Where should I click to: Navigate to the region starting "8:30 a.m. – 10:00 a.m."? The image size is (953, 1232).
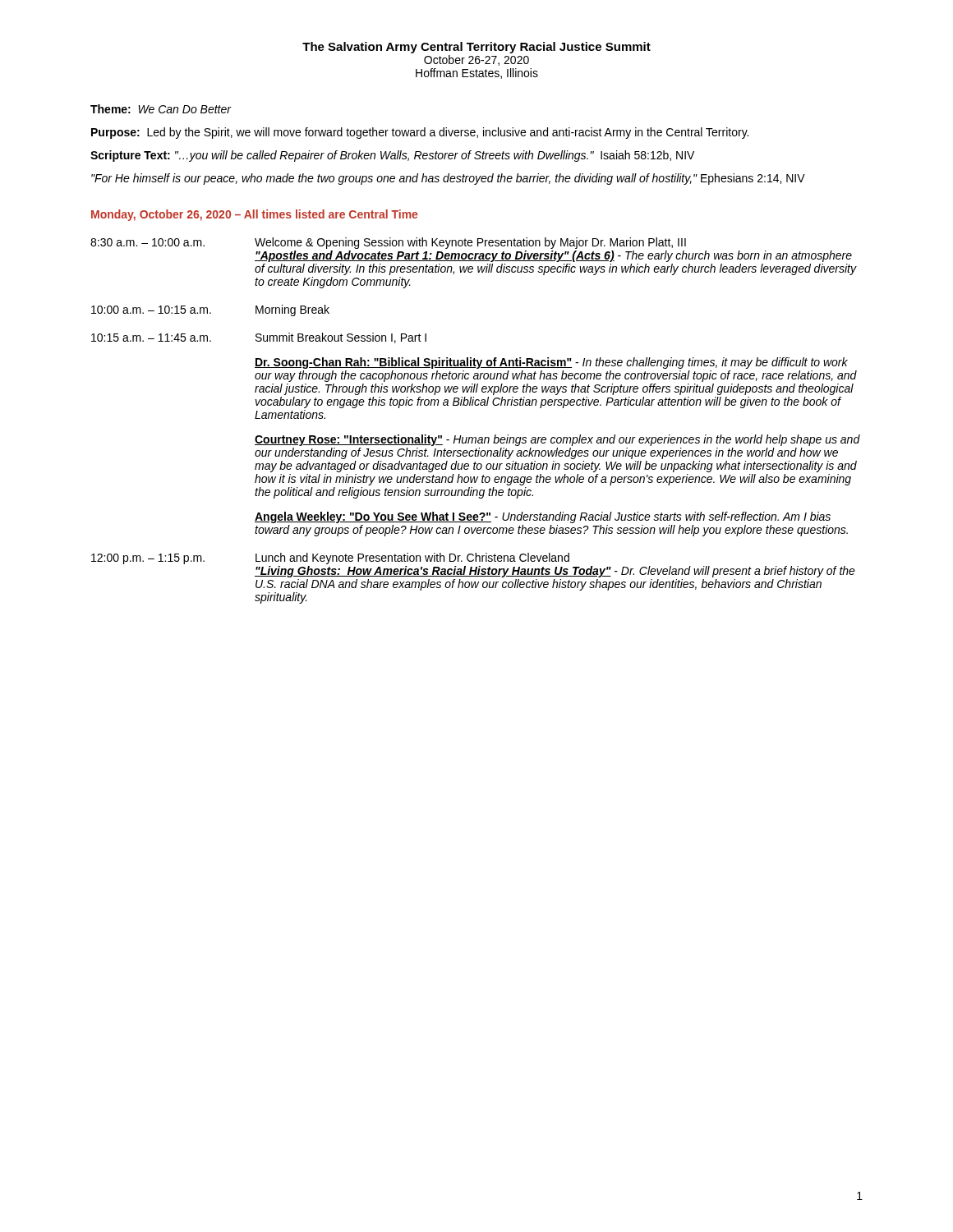pos(148,242)
